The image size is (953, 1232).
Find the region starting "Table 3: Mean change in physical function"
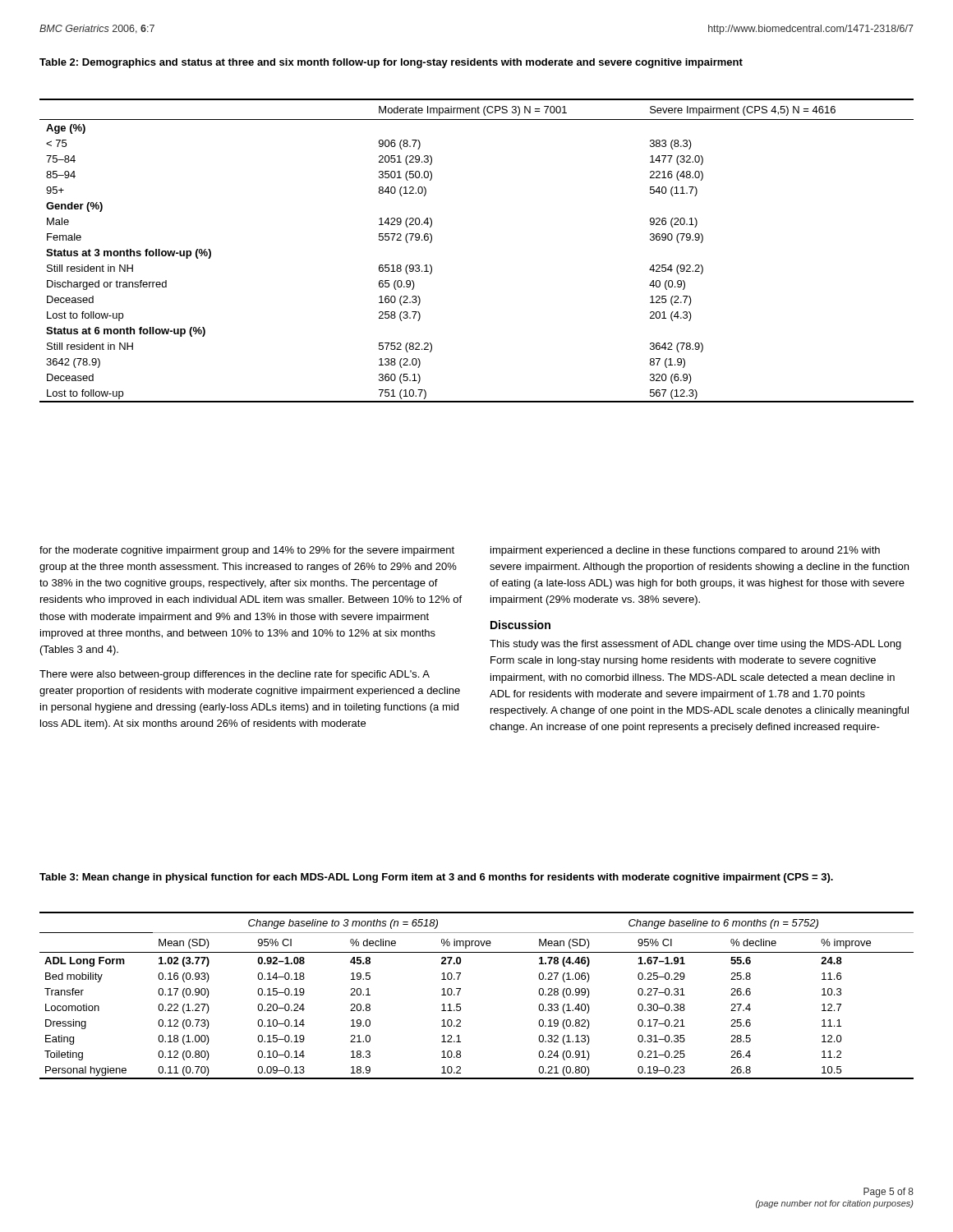coord(436,877)
